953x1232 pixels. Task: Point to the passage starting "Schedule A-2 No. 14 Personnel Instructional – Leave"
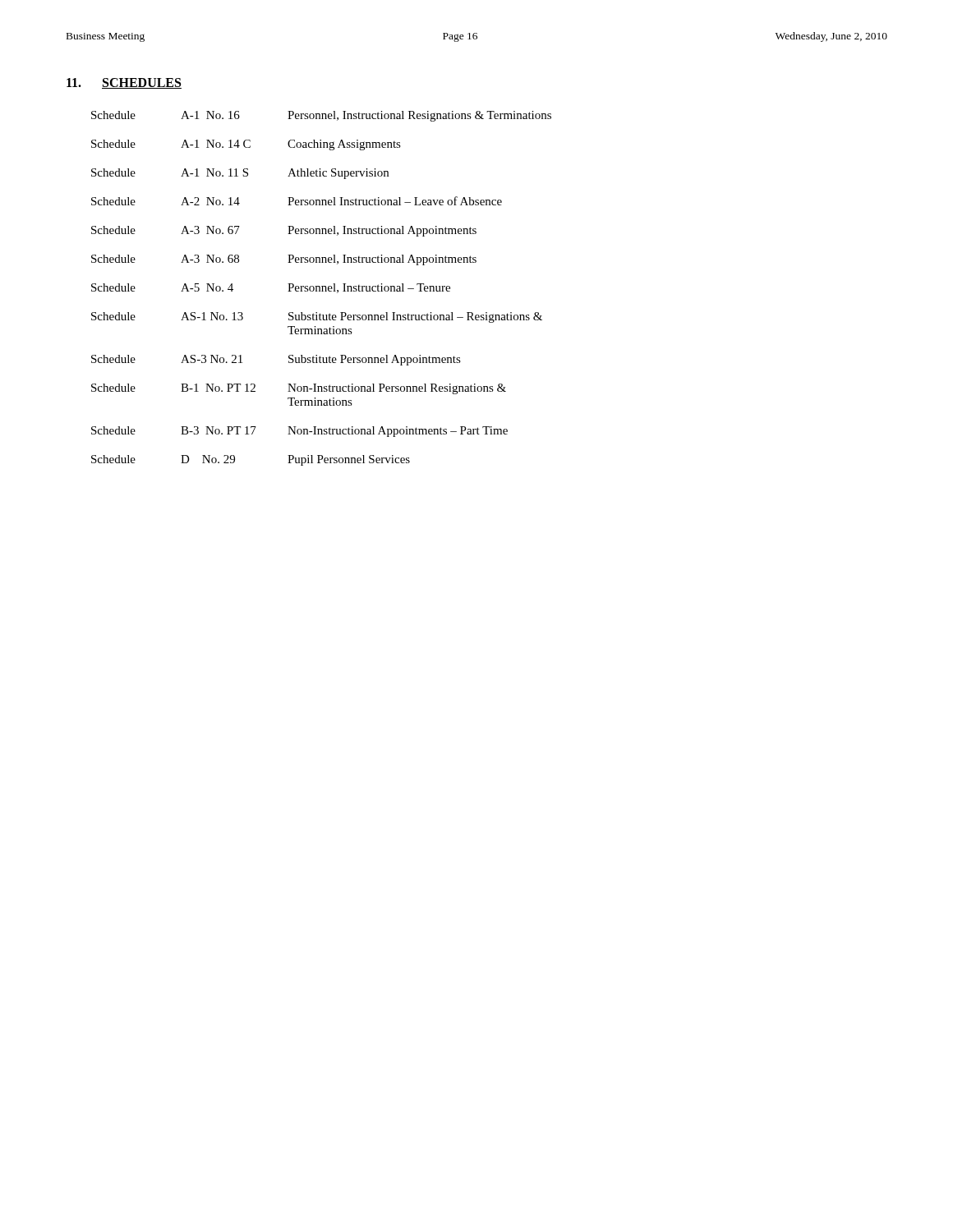(489, 202)
